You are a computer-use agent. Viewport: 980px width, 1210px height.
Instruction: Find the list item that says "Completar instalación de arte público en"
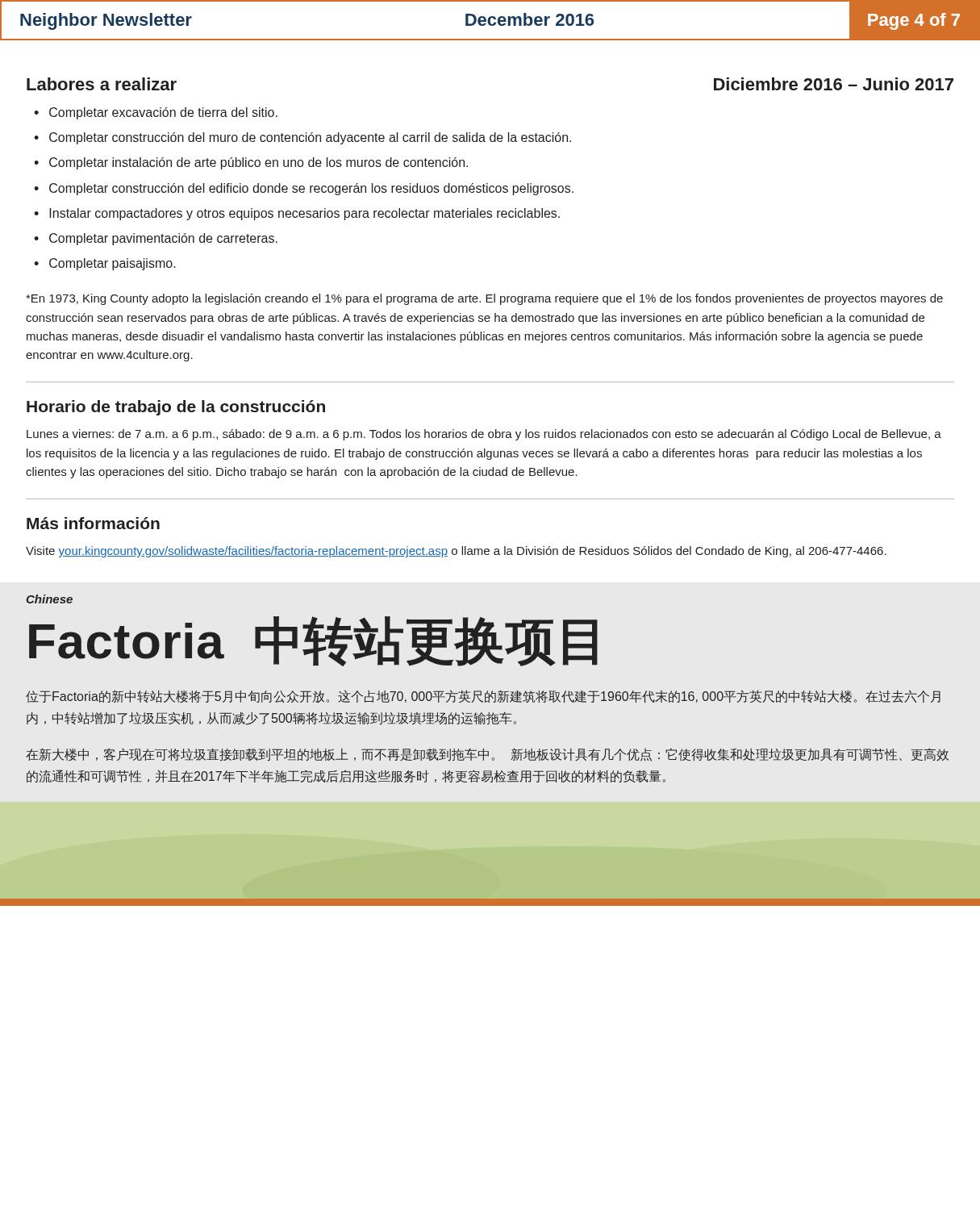[x=259, y=163]
